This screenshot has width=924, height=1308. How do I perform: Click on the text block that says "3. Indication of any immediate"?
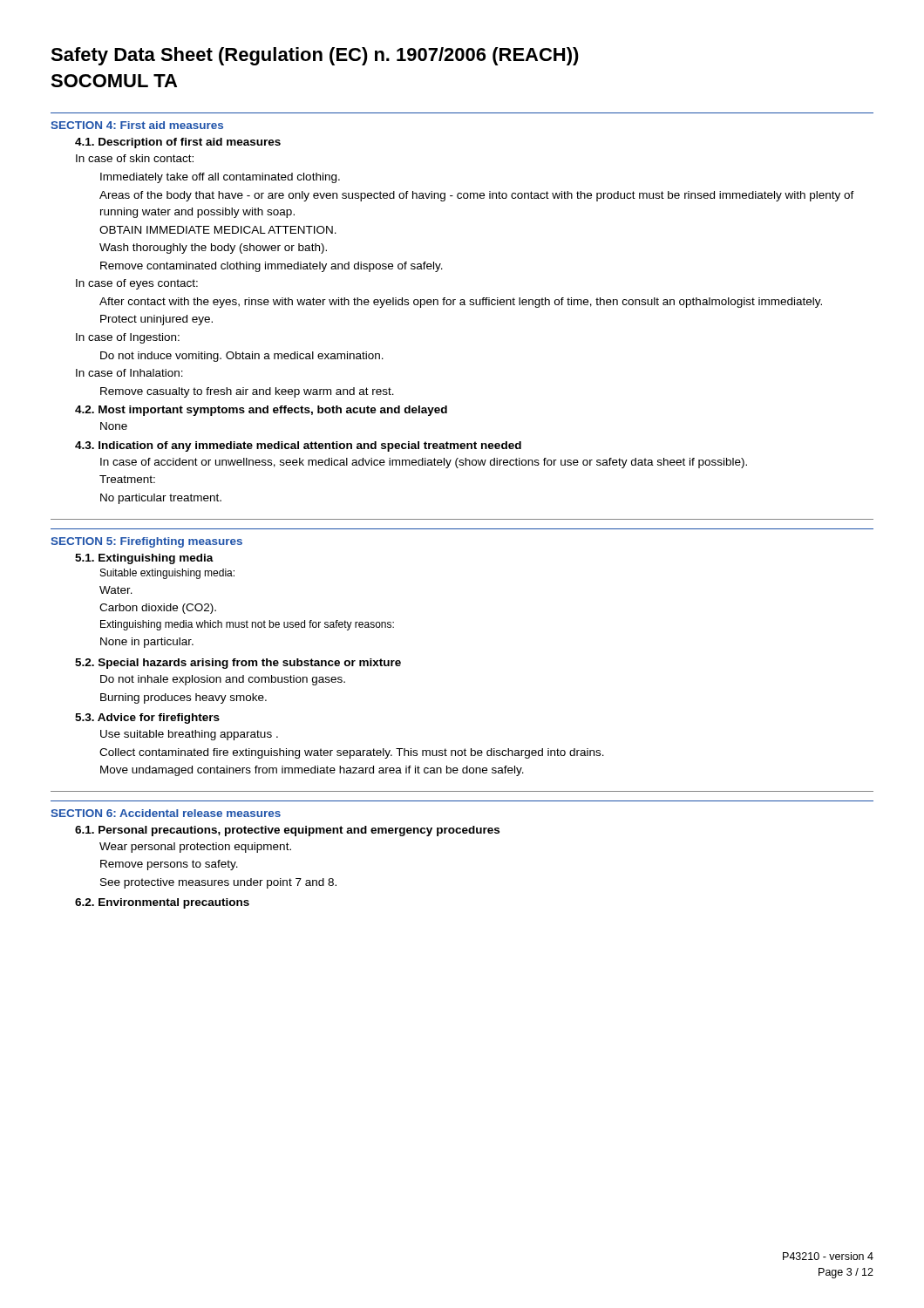pos(298,445)
